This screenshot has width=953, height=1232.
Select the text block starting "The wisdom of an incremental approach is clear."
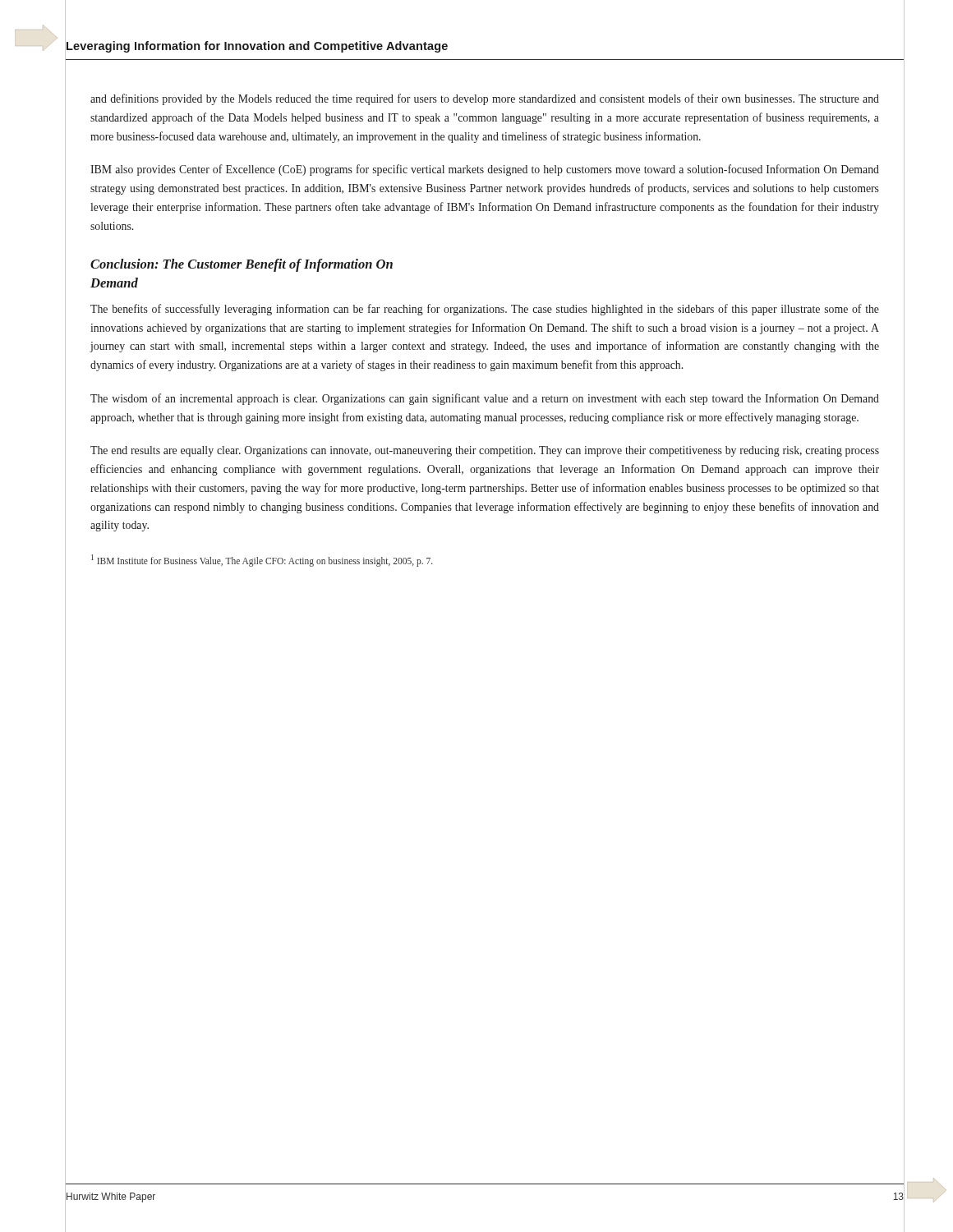coord(485,408)
